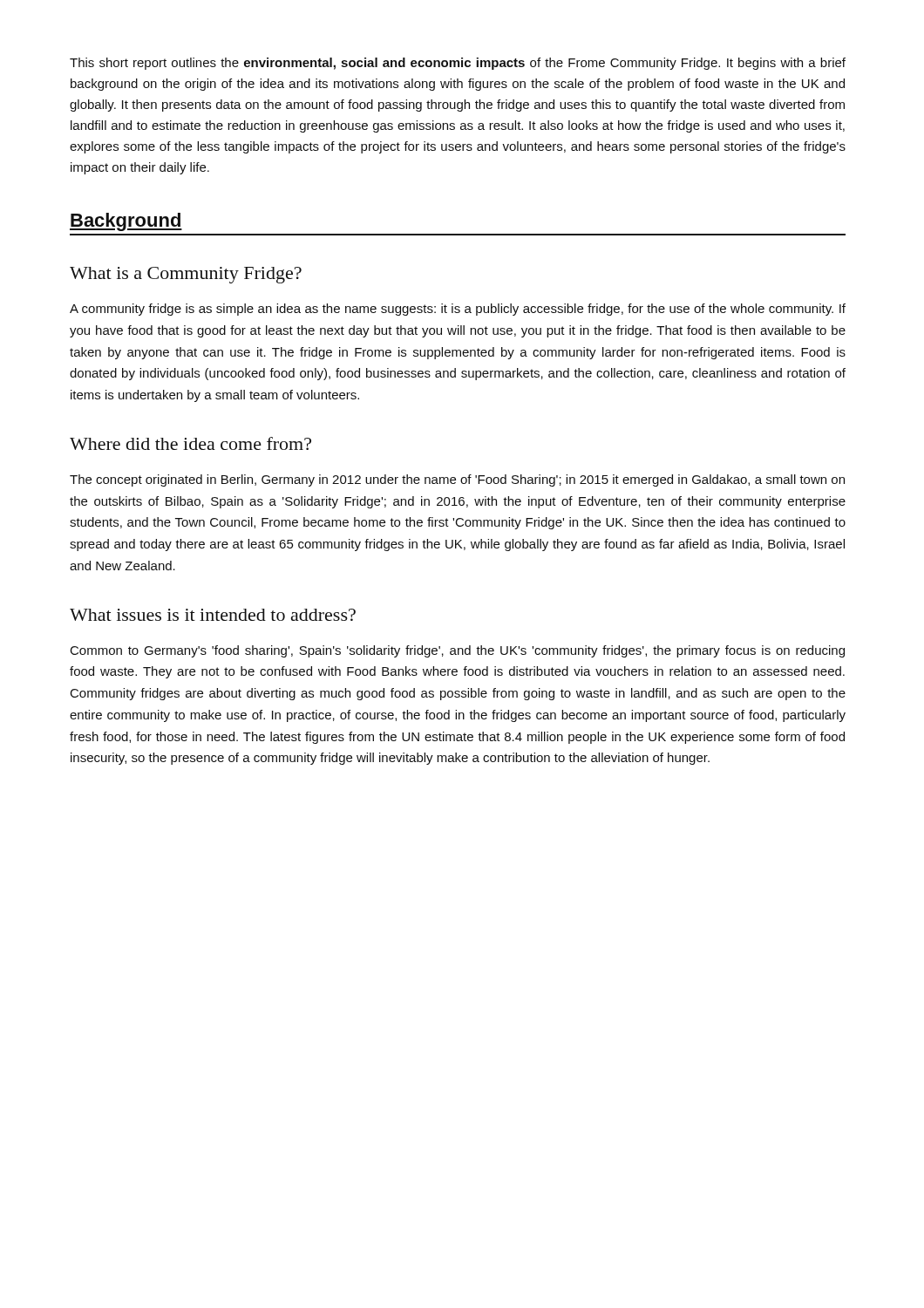
Task: Locate the text block containing "The concept originated in Berlin, Germany in 2012"
Action: coord(458,522)
